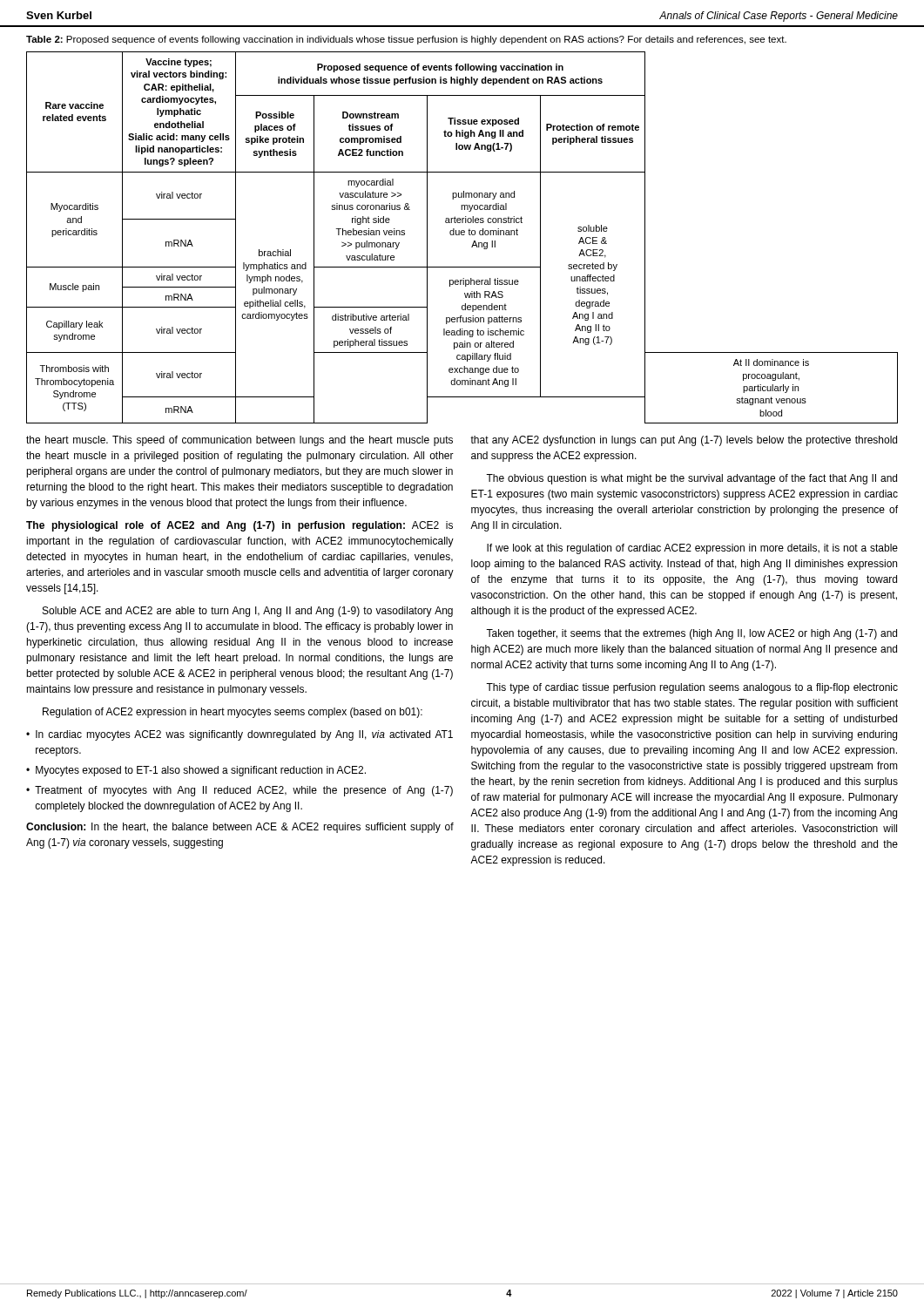The width and height of the screenshot is (924, 1307).
Task: Locate the passage starting "The physiological role of"
Action: pos(216,525)
